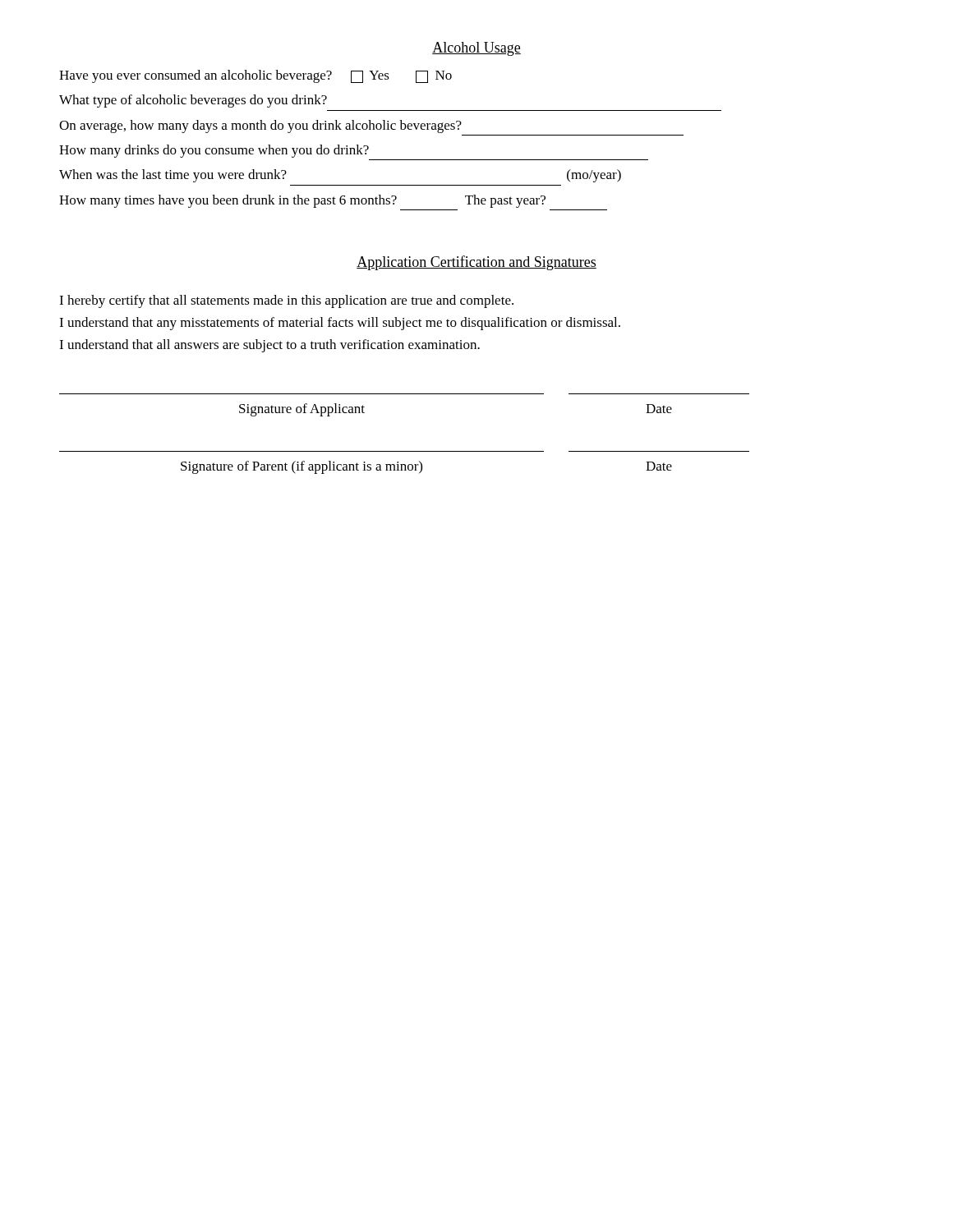Image resolution: width=953 pixels, height=1232 pixels.
Task: Where is the passage that starts "How many times"?
Action: pyautogui.click(x=333, y=201)
